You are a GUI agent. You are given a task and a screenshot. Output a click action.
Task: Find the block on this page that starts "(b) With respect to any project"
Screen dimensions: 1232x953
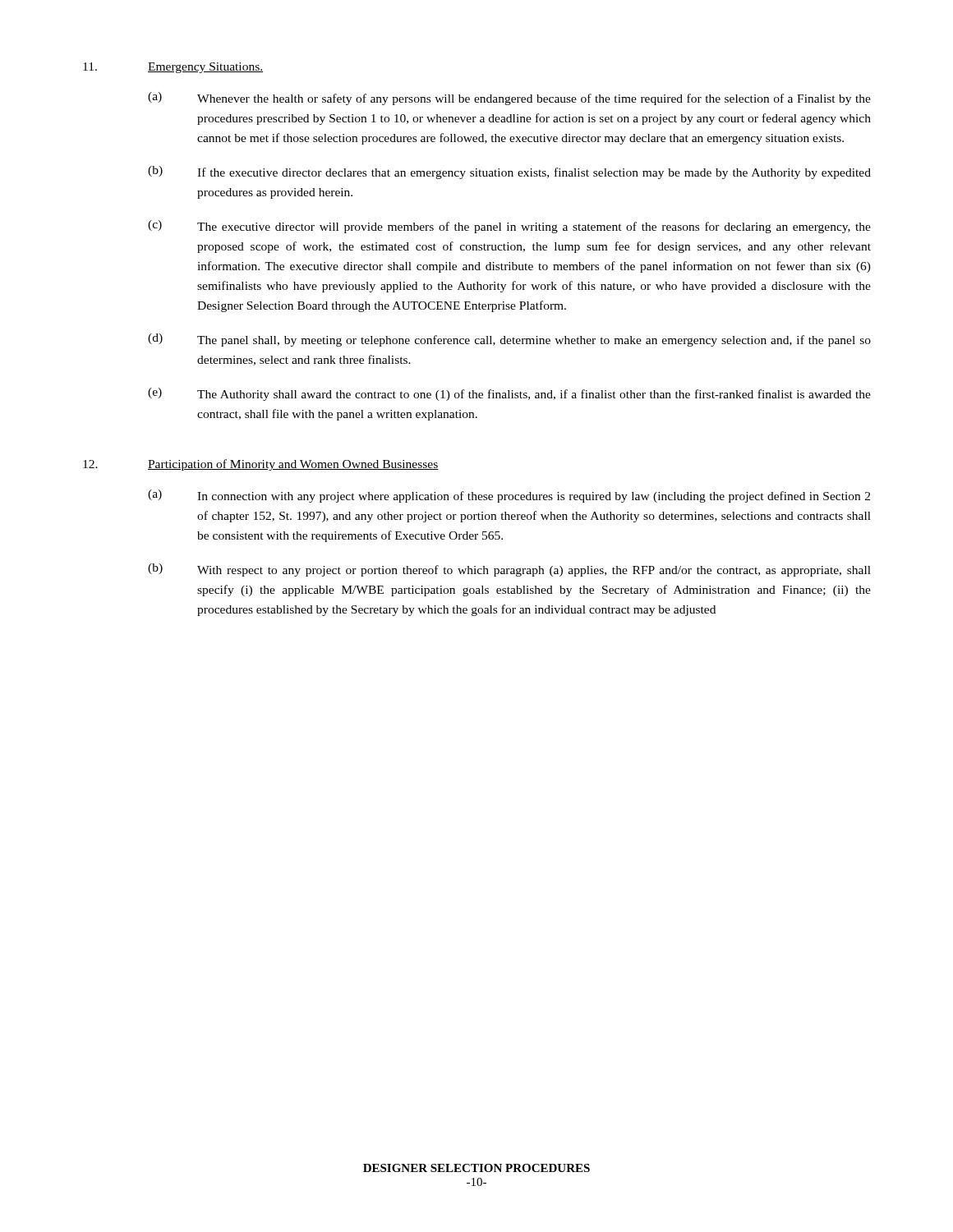(509, 590)
